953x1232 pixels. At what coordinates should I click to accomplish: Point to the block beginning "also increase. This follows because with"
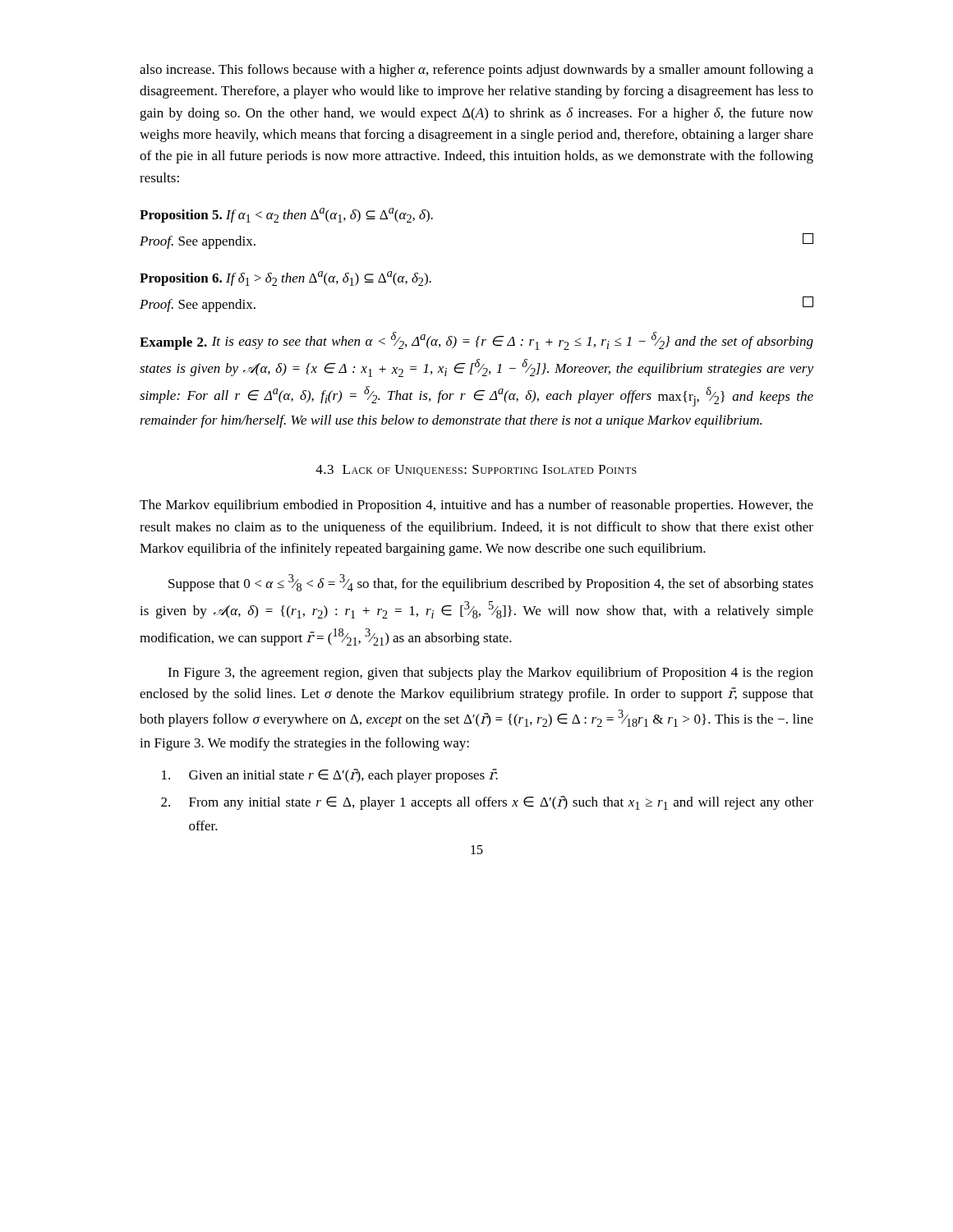coord(476,124)
